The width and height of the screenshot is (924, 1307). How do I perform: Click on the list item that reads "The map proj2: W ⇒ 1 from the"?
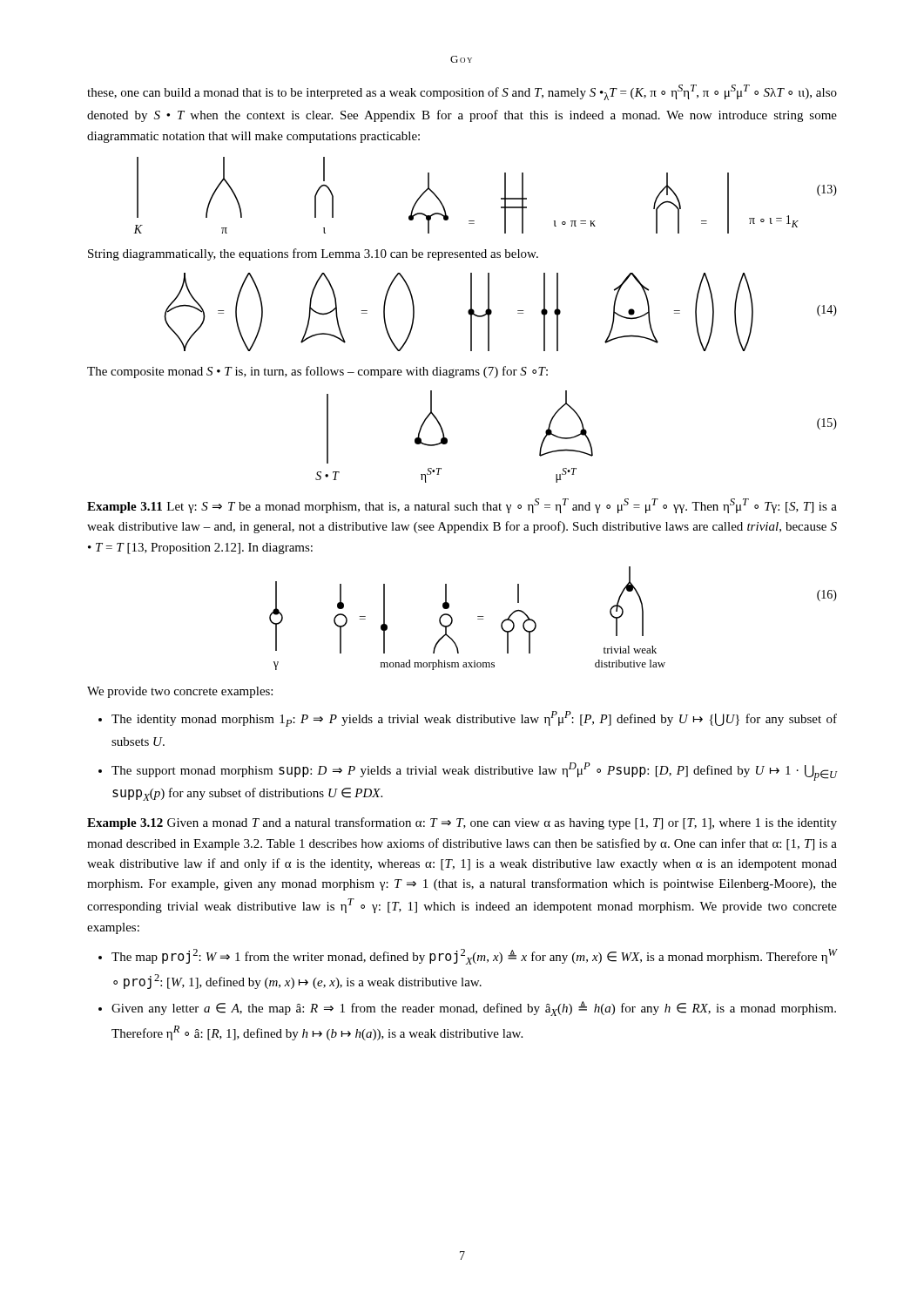(x=474, y=968)
